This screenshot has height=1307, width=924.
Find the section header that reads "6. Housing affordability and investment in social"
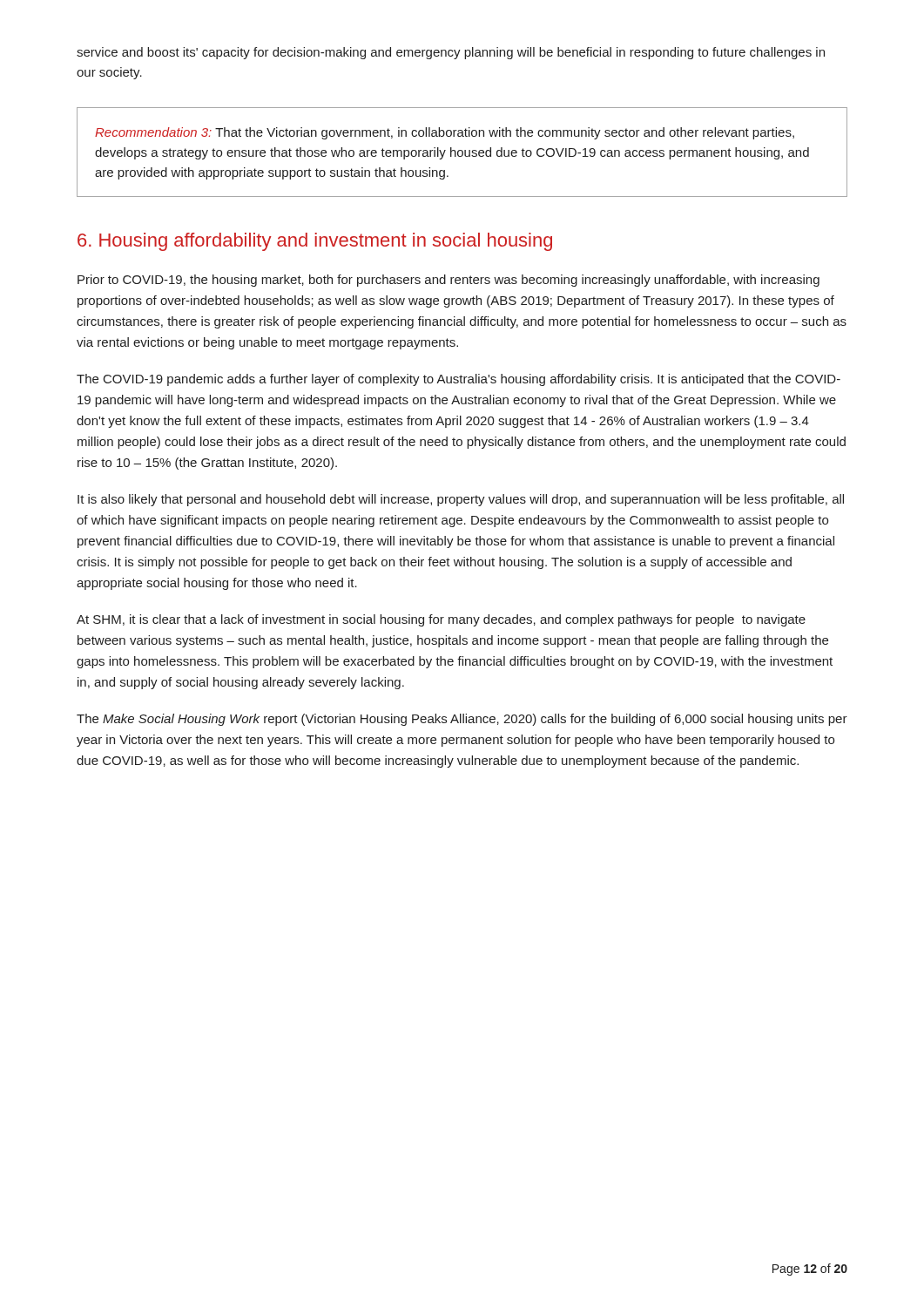315,240
